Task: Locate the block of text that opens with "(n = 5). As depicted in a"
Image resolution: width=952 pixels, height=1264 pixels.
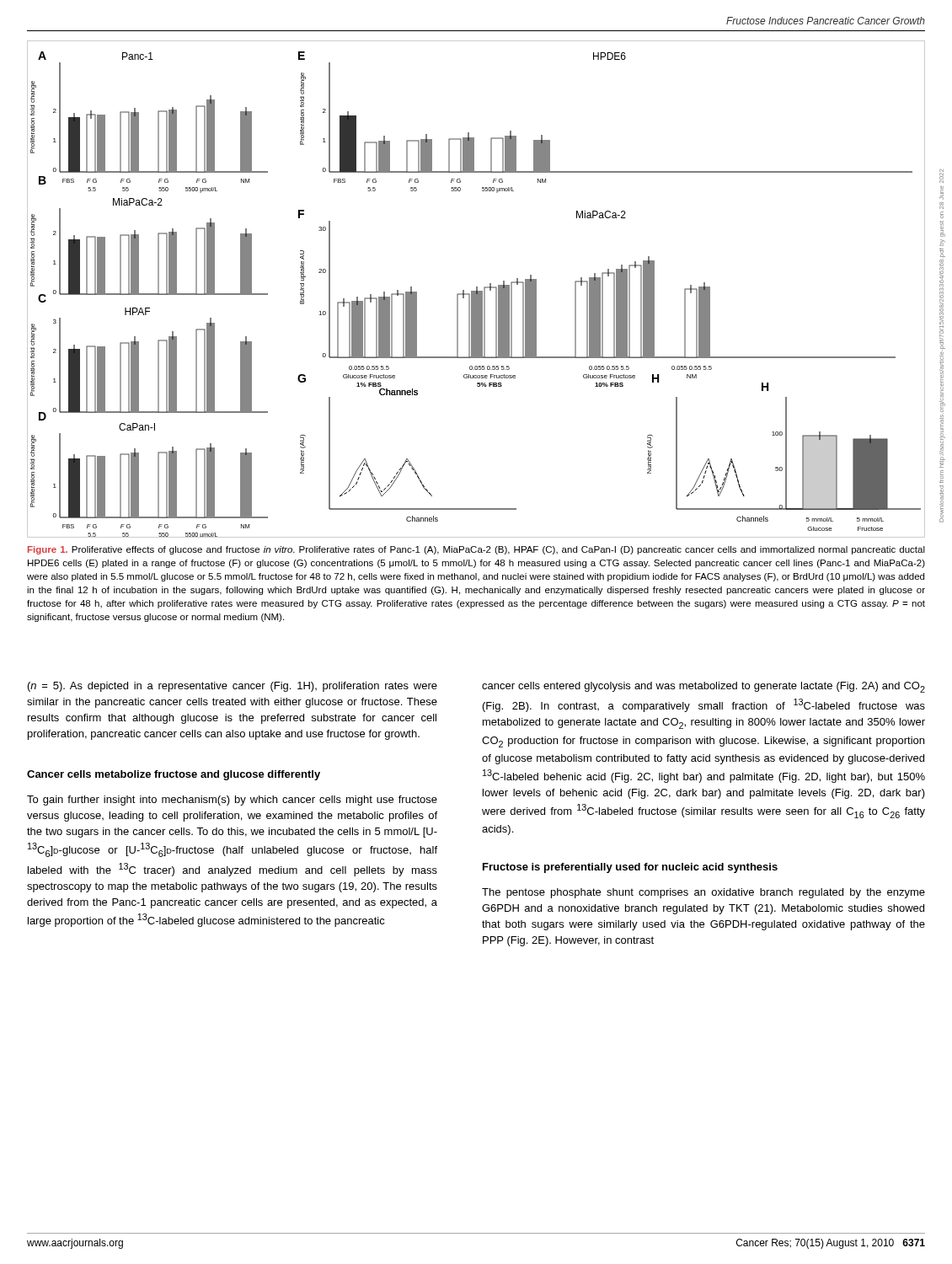Action: point(232,710)
